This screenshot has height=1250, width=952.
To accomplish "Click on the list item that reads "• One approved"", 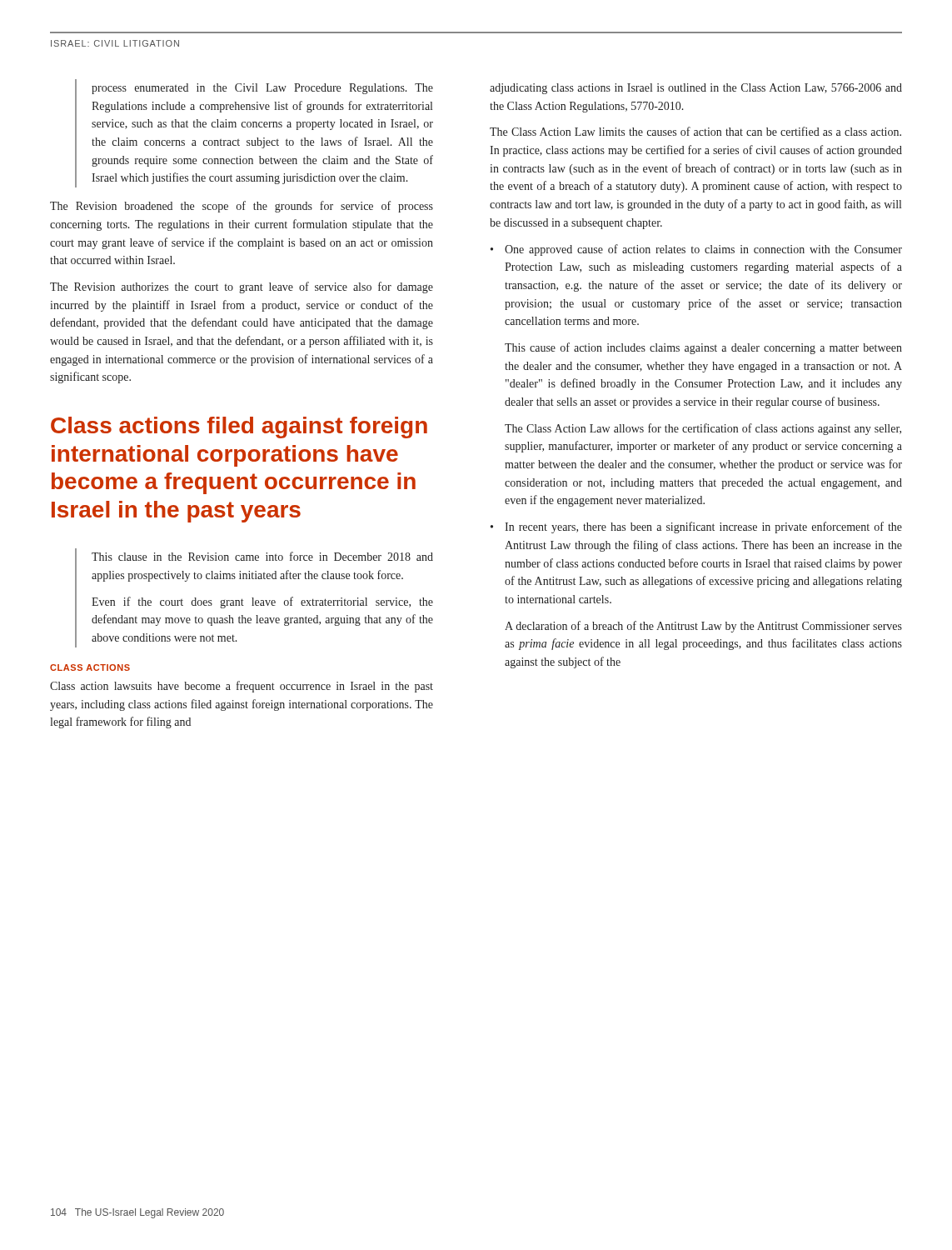I will coord(696,286).
